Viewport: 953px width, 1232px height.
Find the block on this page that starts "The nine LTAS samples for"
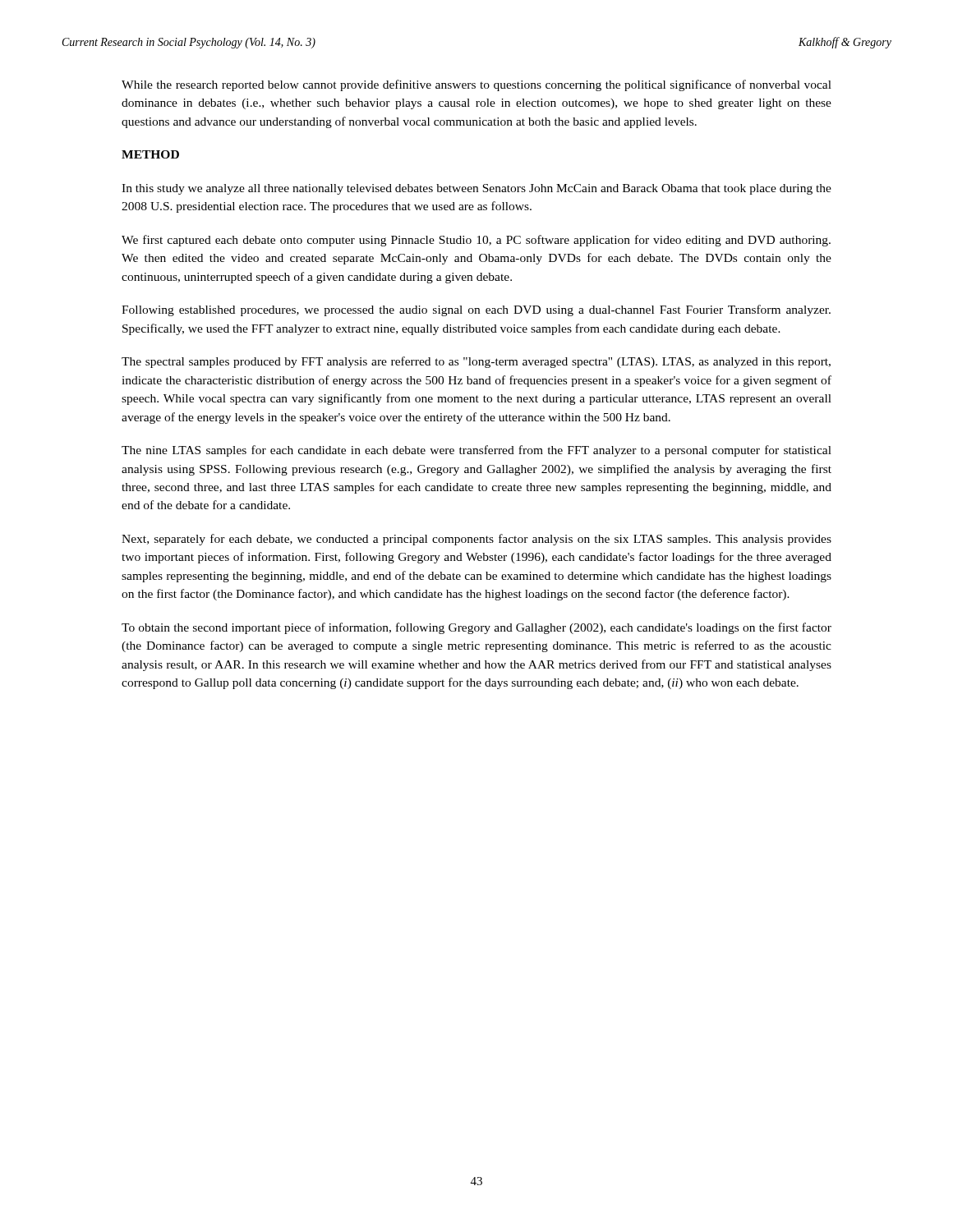pyautogui.click(x=476, y=477)
